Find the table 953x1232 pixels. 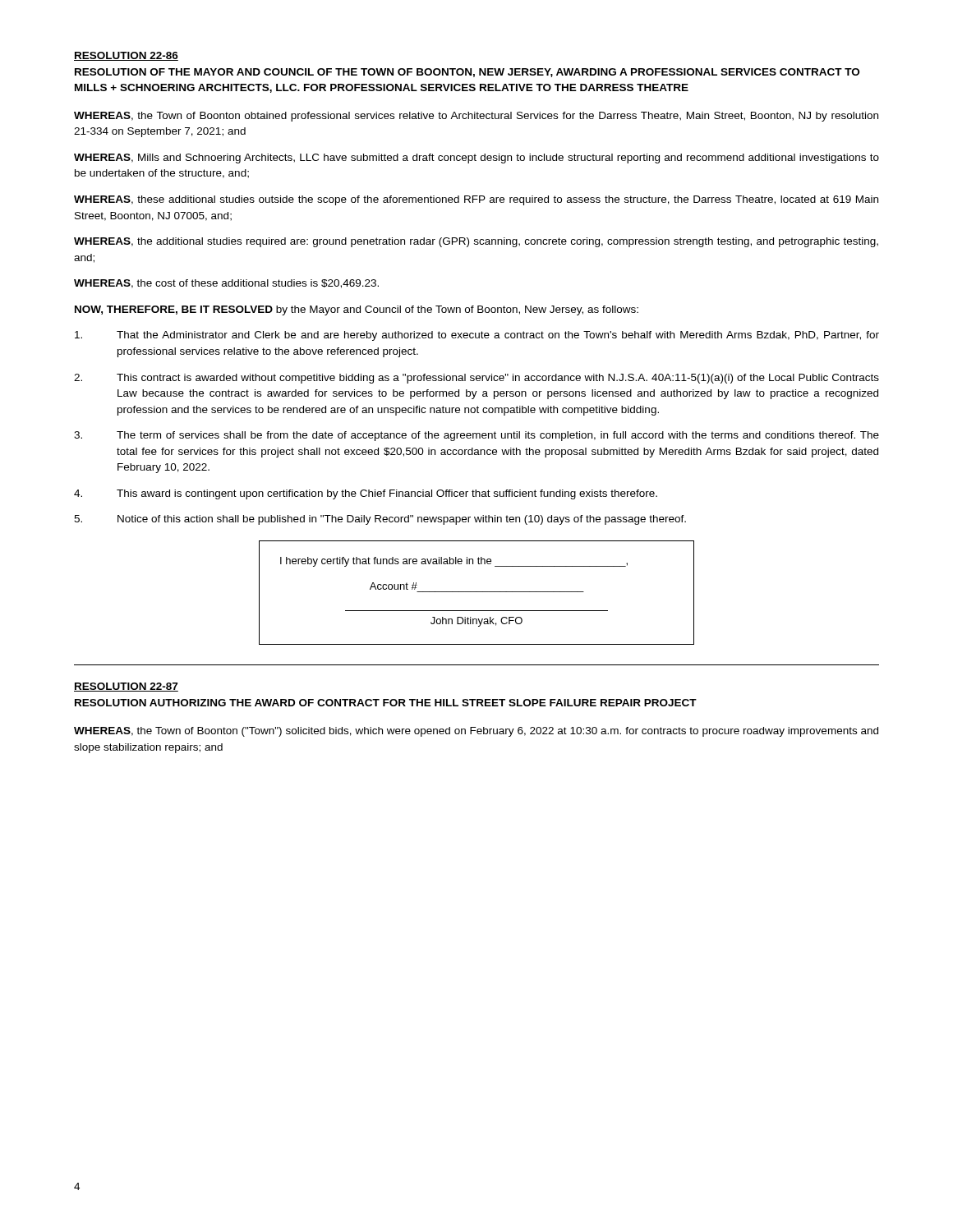coord(476,593)
